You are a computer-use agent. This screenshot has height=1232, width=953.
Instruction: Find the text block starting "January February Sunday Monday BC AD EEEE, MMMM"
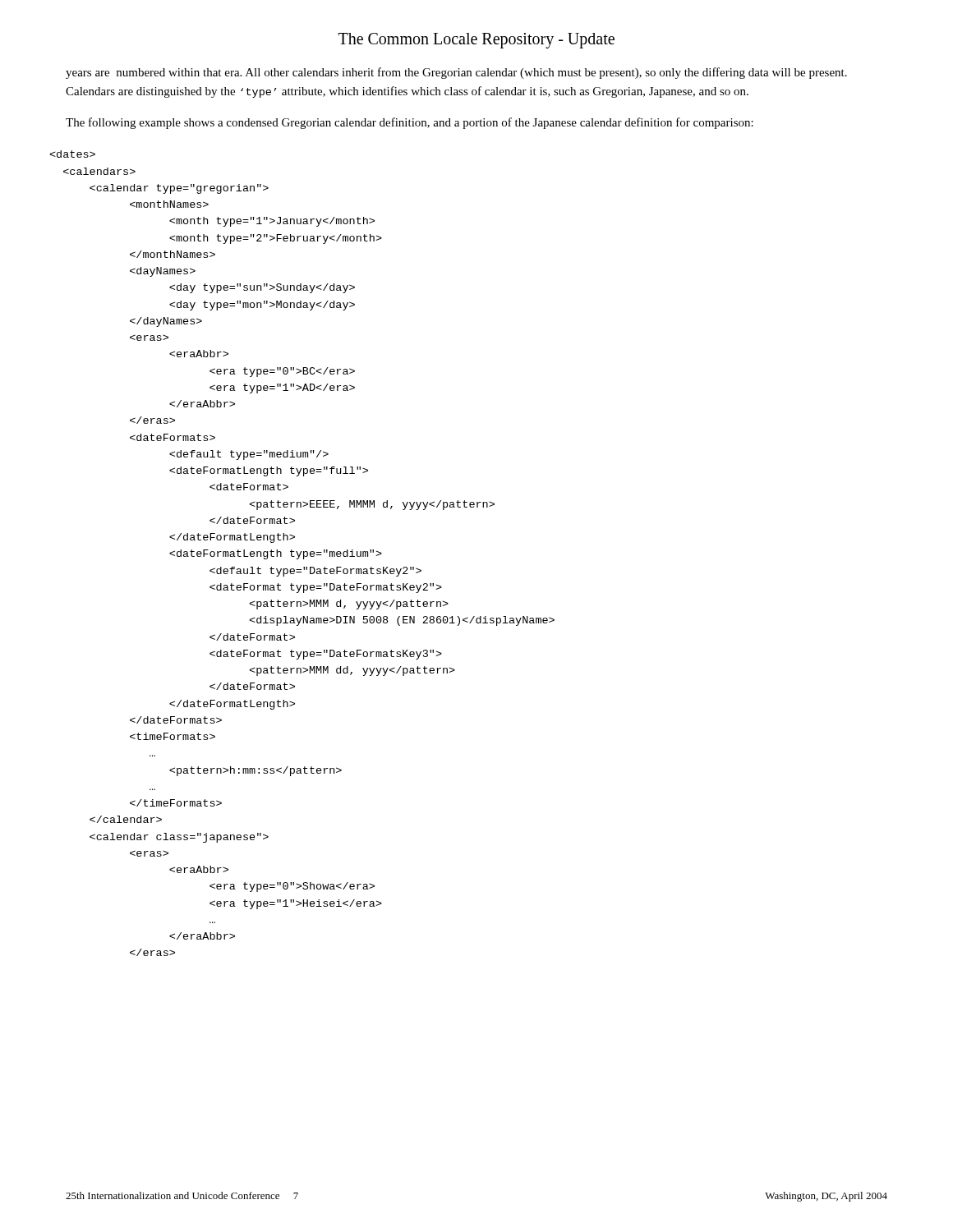click(302, 554)
